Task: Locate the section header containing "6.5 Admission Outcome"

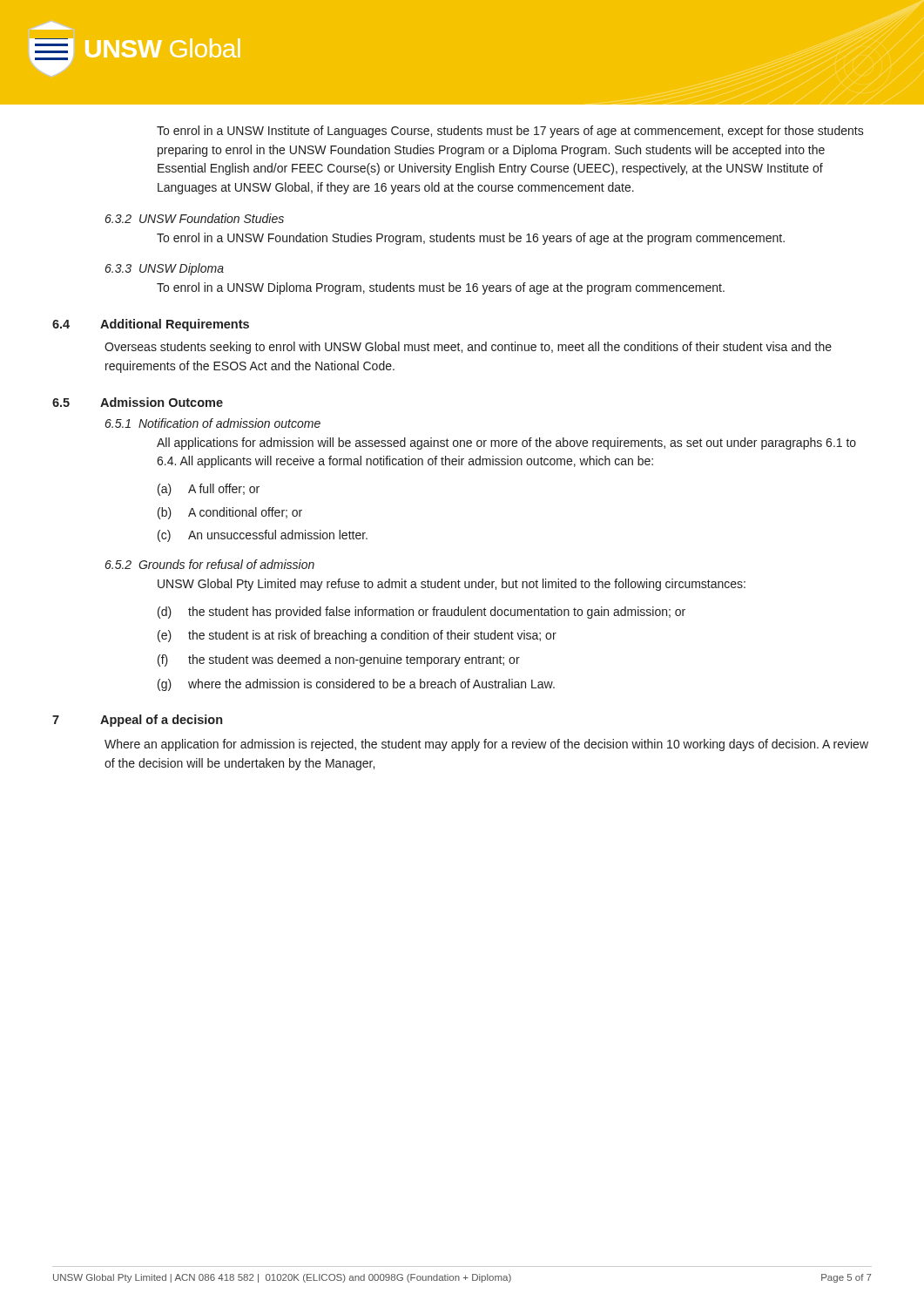Action: [138, 402]
